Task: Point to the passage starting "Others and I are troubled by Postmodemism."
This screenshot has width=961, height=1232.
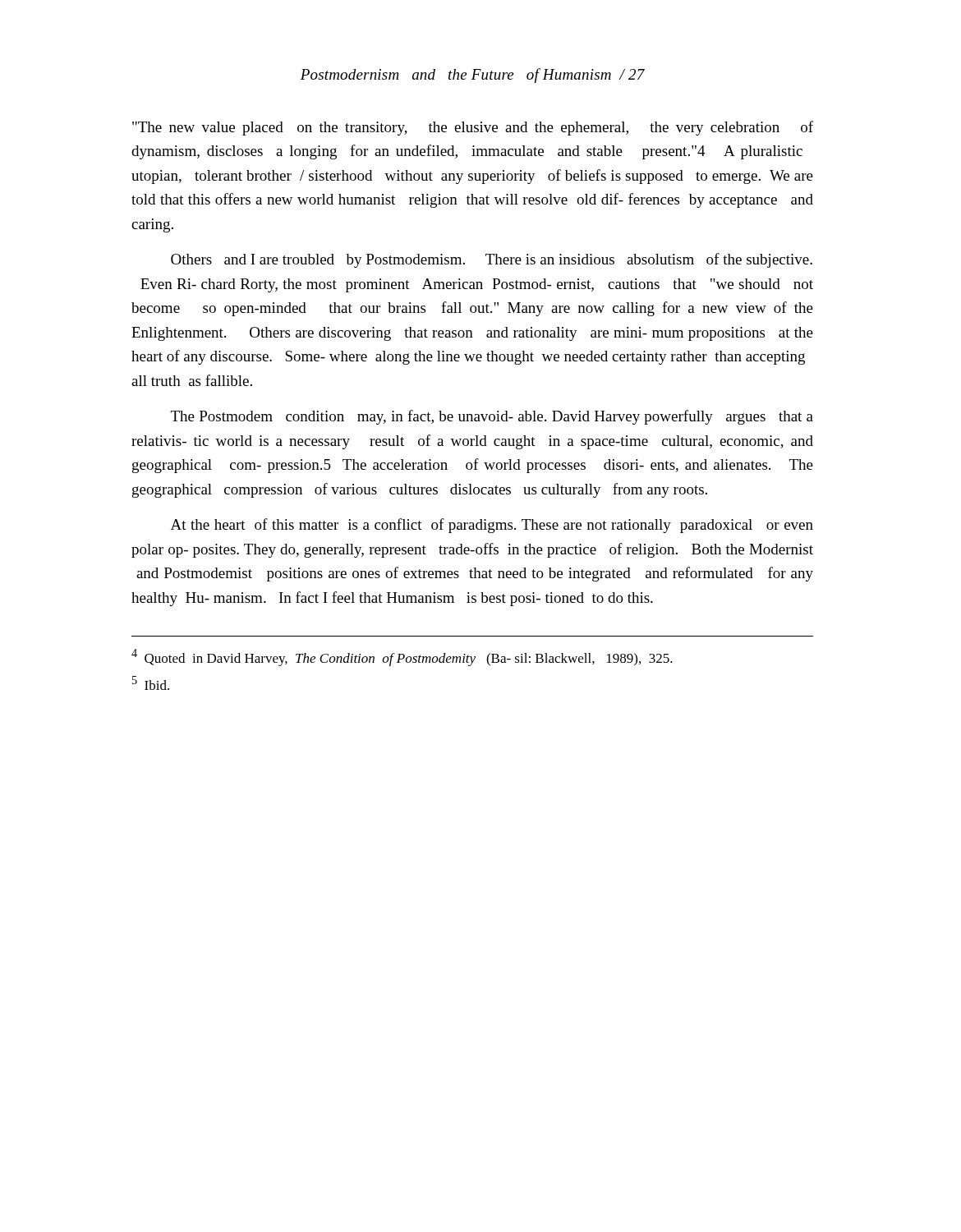Action: coord(472,320)
